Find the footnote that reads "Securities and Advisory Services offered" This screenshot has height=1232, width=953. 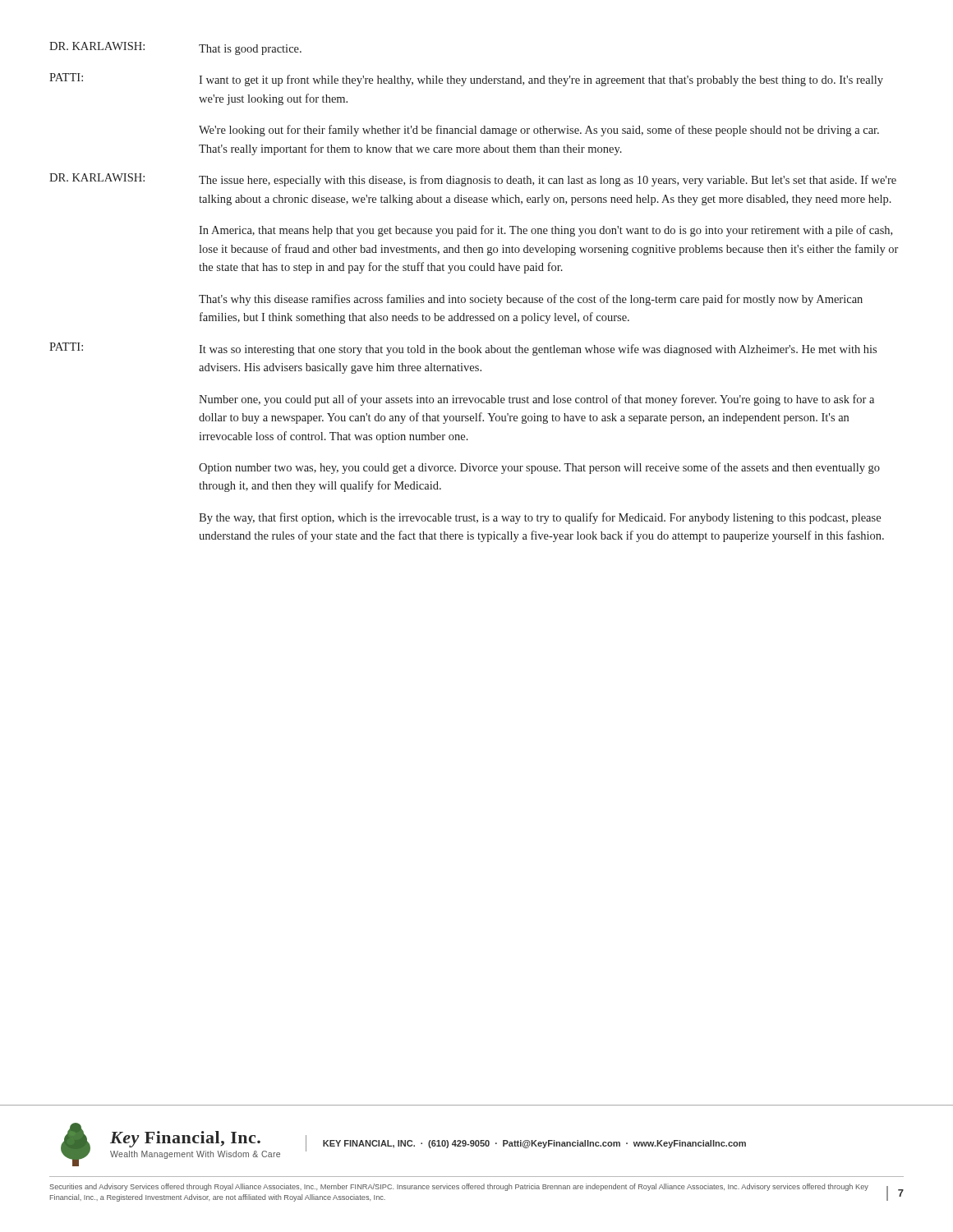click(x=459, y=1192)
